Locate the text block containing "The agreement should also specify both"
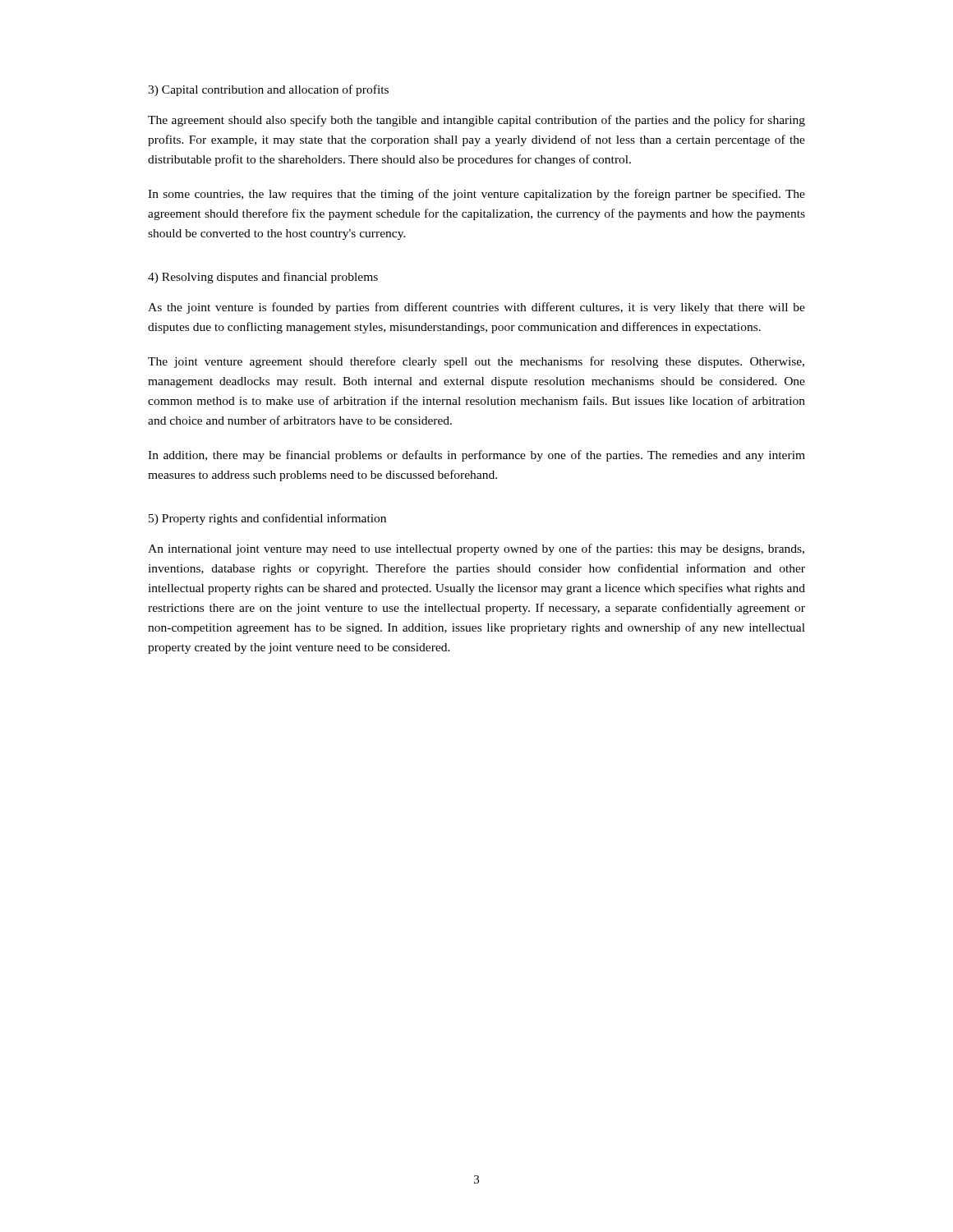The image size is (953, 1232). pyautogui.click(x=476, y=139)
